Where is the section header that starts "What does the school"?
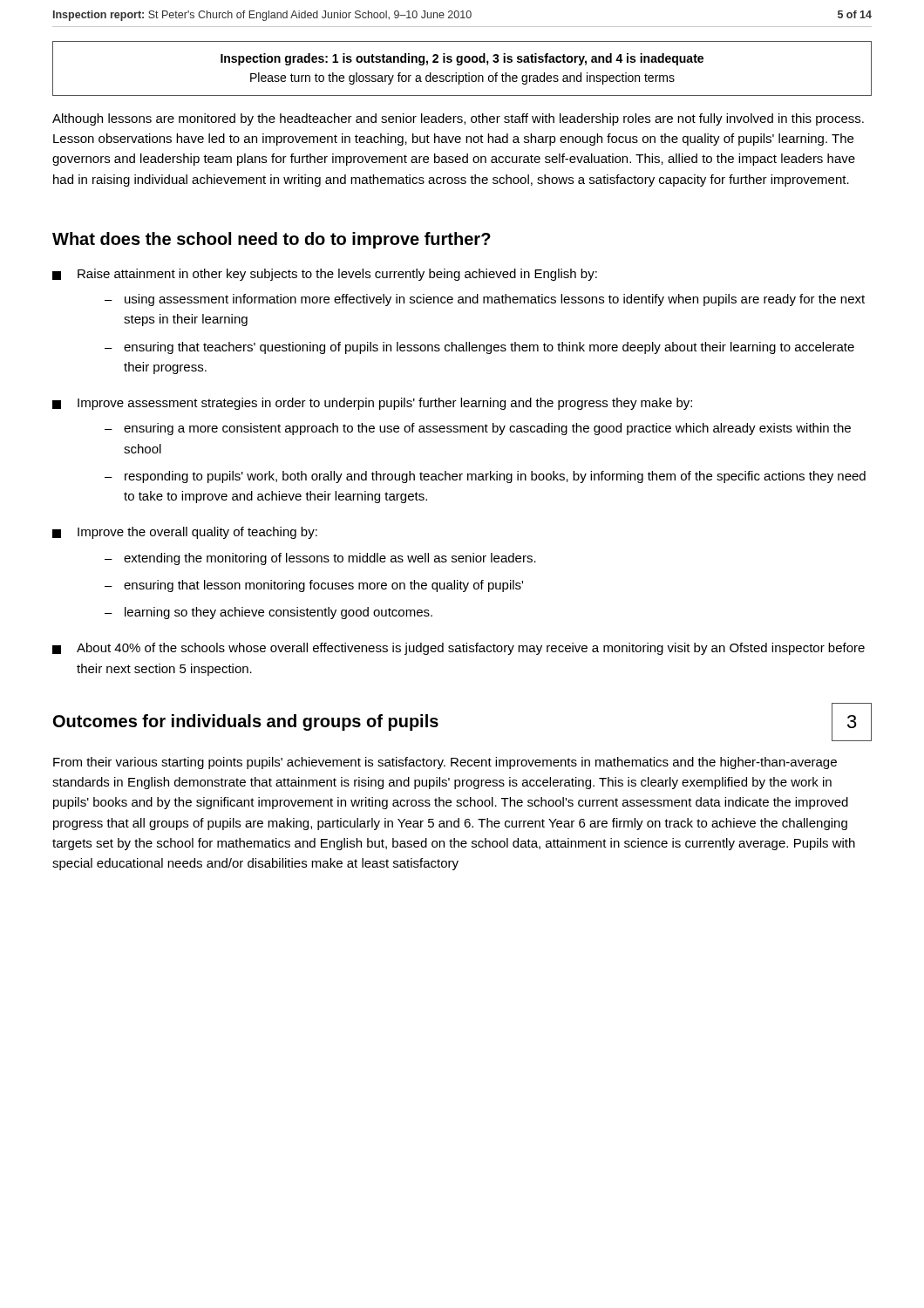Screen dimensions: 1308x924 (x=272, y=239)
